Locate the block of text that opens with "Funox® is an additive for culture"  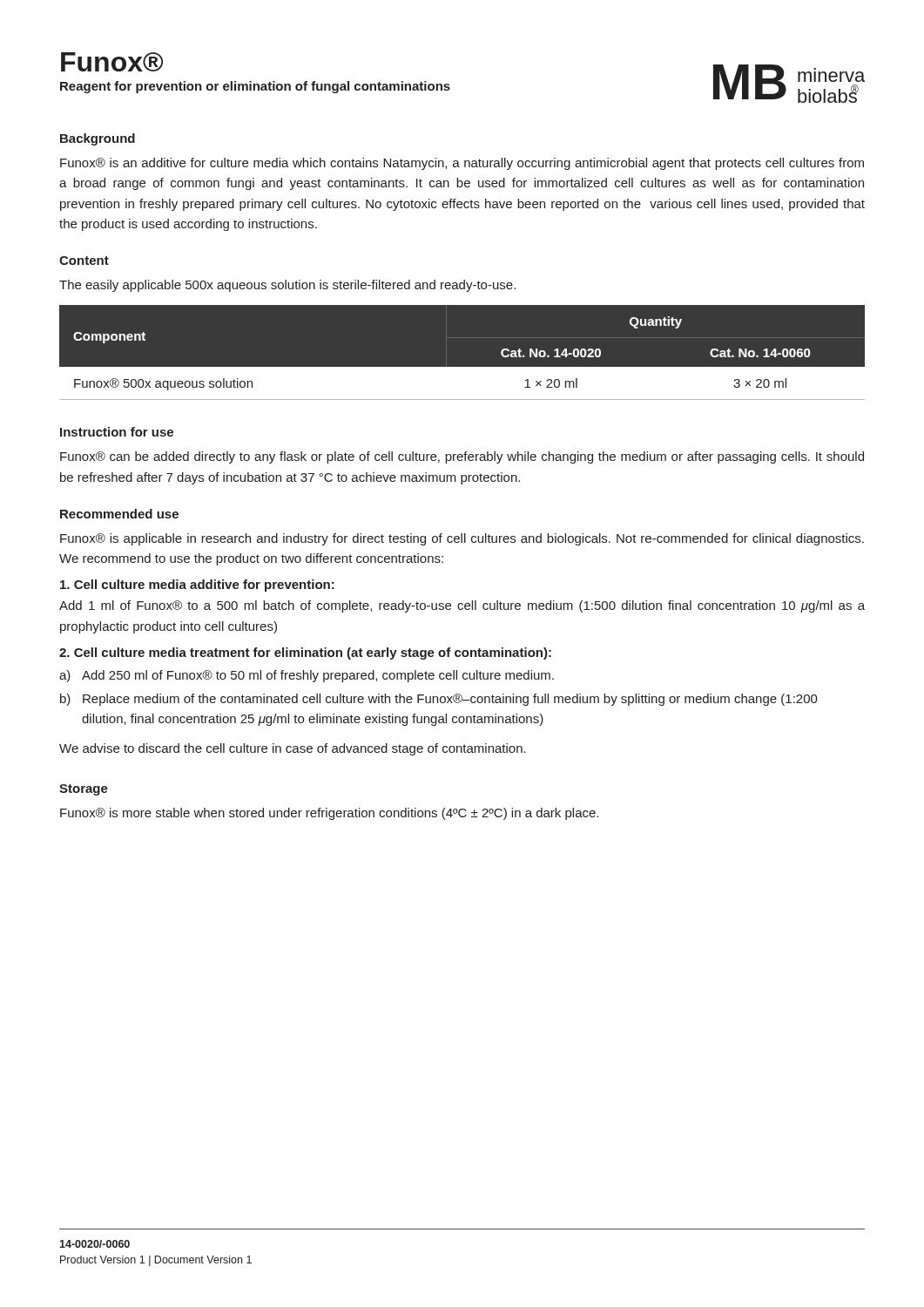coord(462,193)
